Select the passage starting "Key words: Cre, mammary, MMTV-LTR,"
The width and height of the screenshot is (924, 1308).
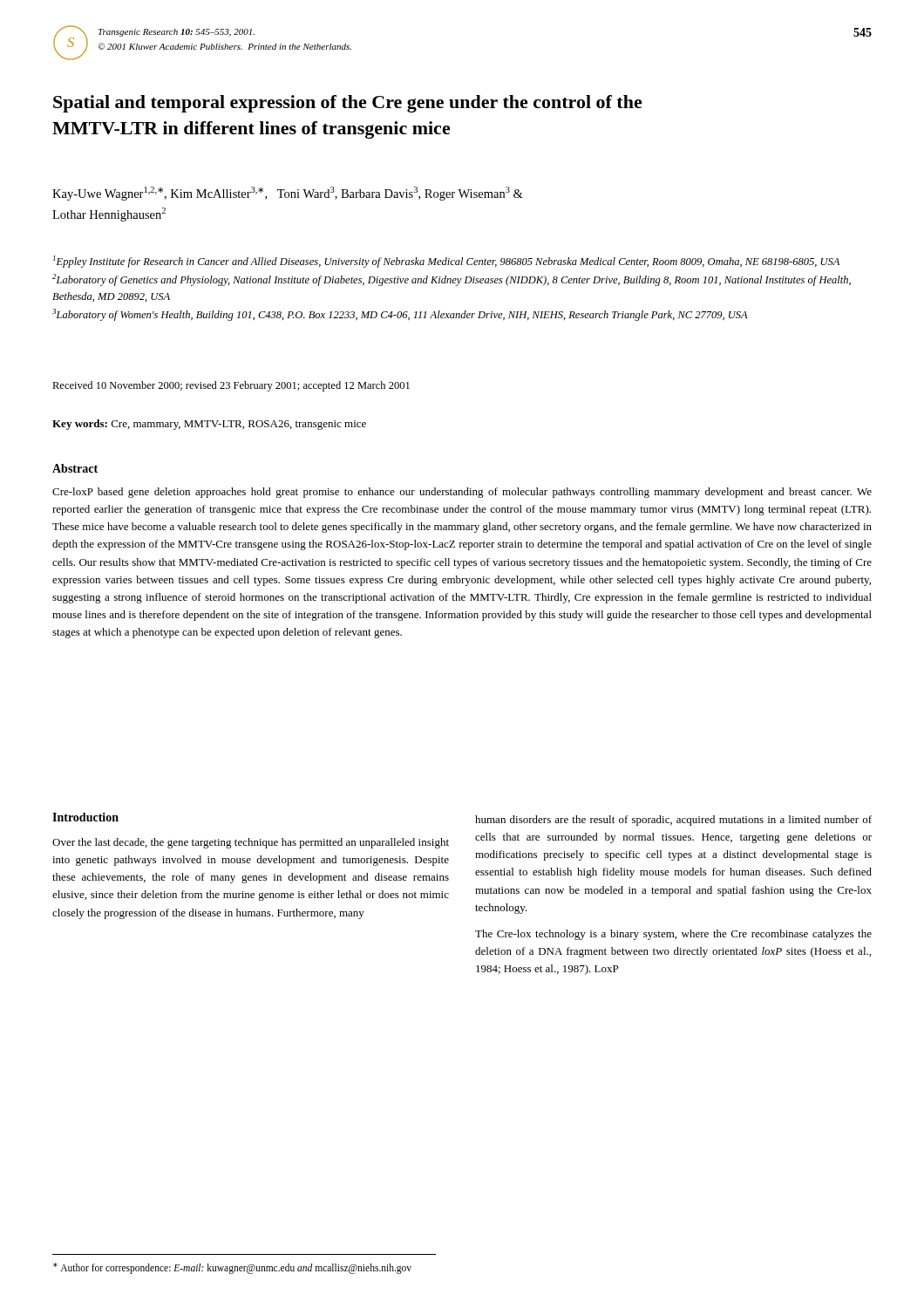pos(209,423)
